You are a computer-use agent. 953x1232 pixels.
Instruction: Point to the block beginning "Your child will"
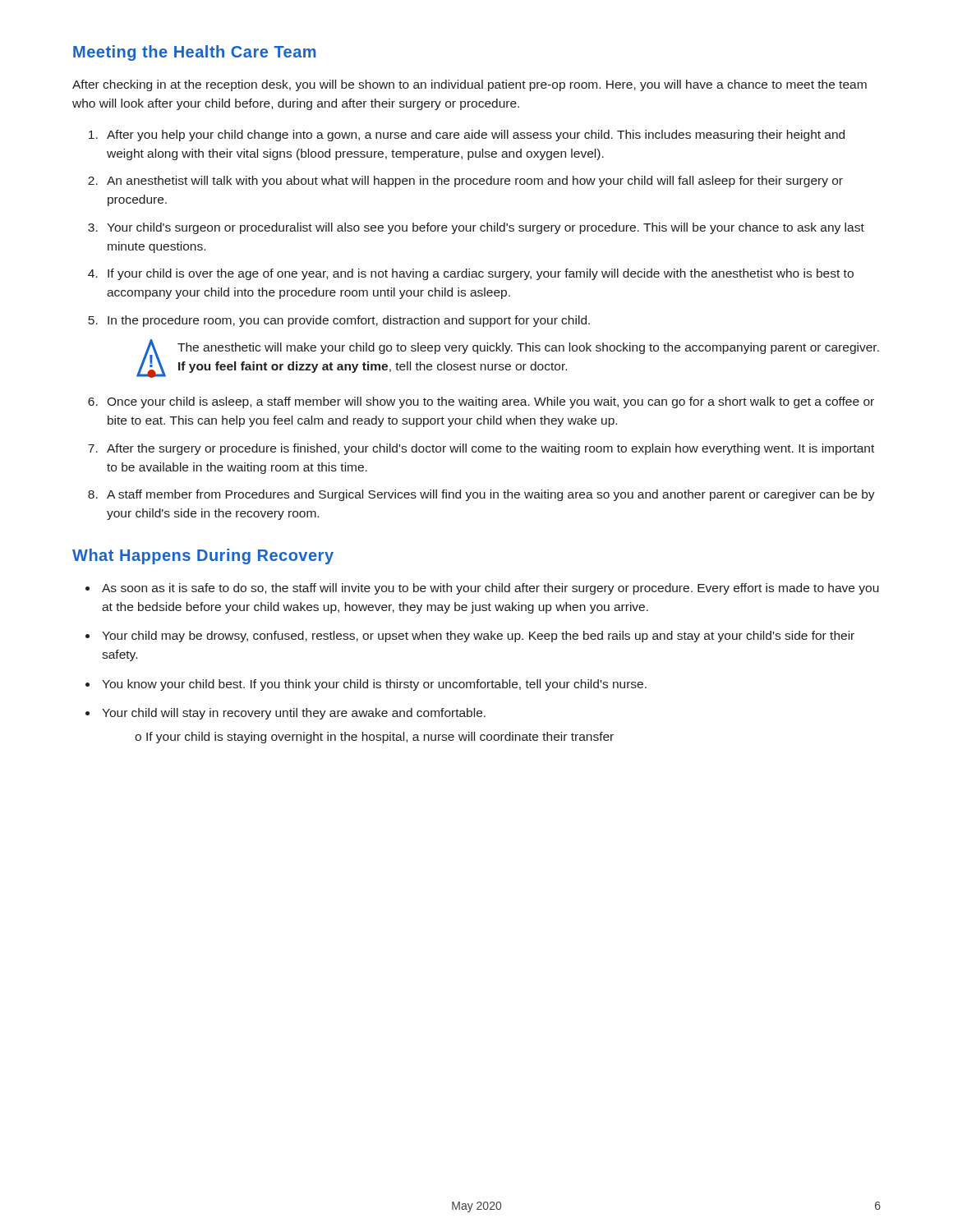point(491,726)
